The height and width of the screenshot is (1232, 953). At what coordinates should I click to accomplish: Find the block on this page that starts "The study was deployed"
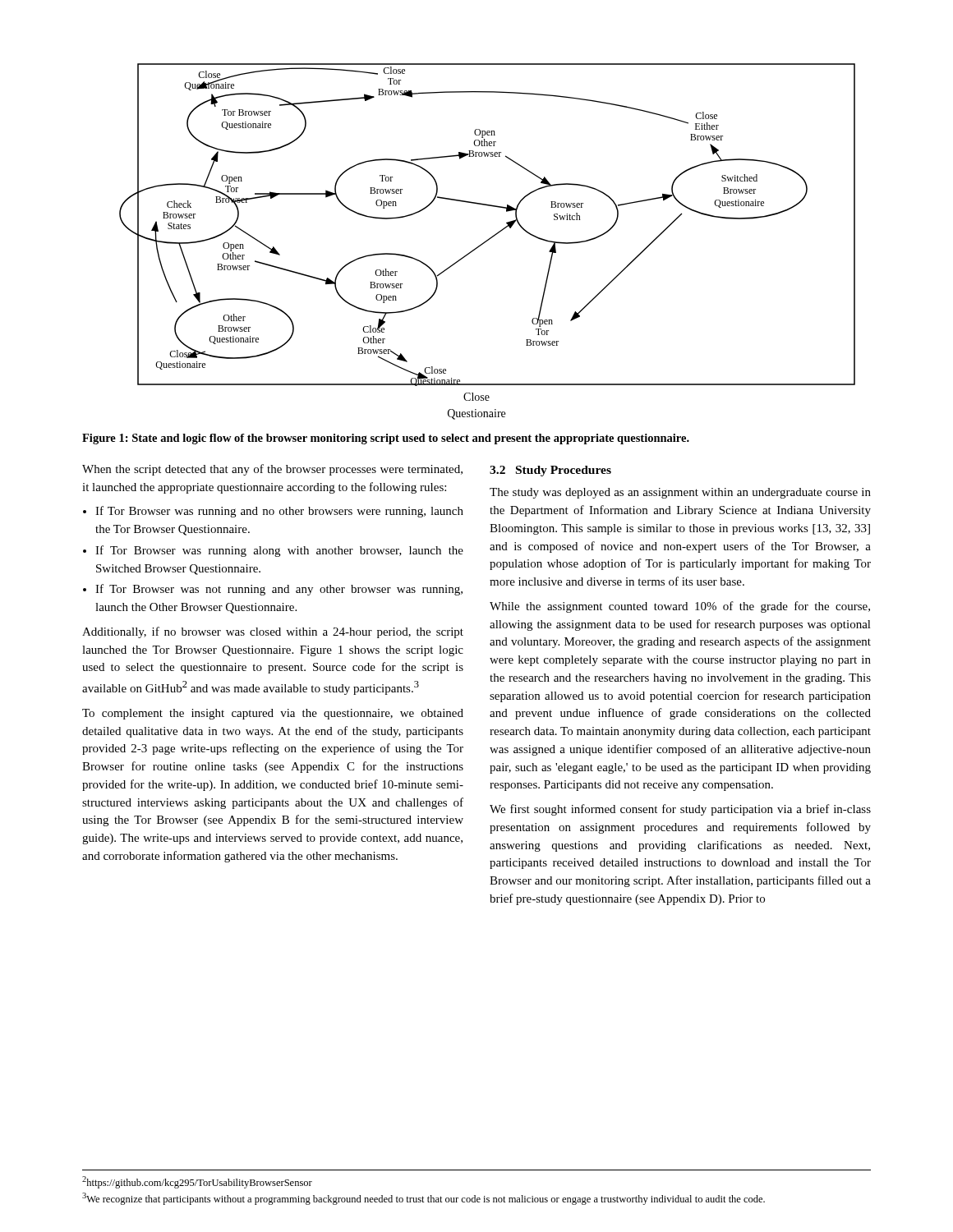[680, 696]
